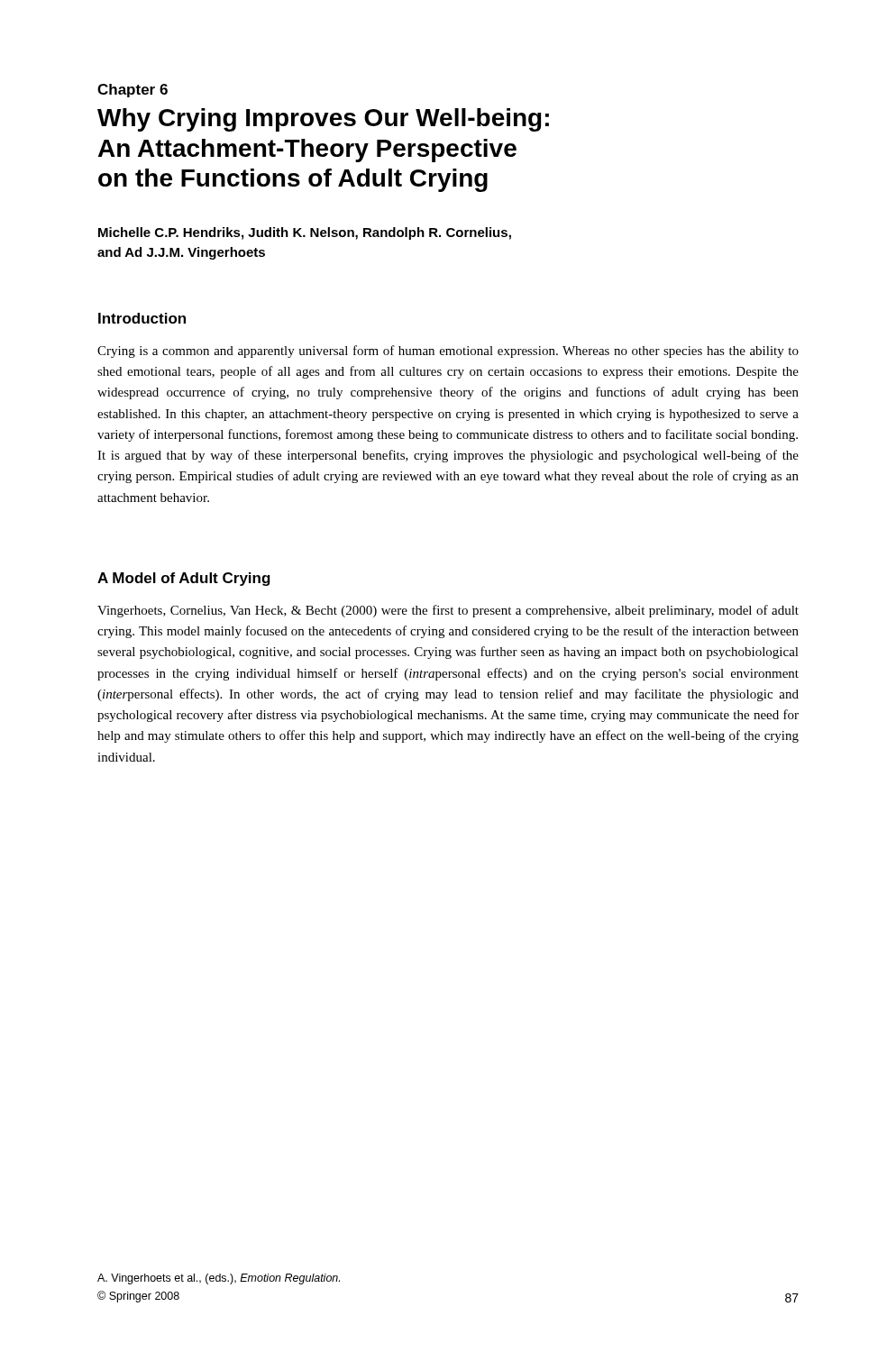Locate the title
Screen dimensions: 1352x896
[x=448, y=137]
